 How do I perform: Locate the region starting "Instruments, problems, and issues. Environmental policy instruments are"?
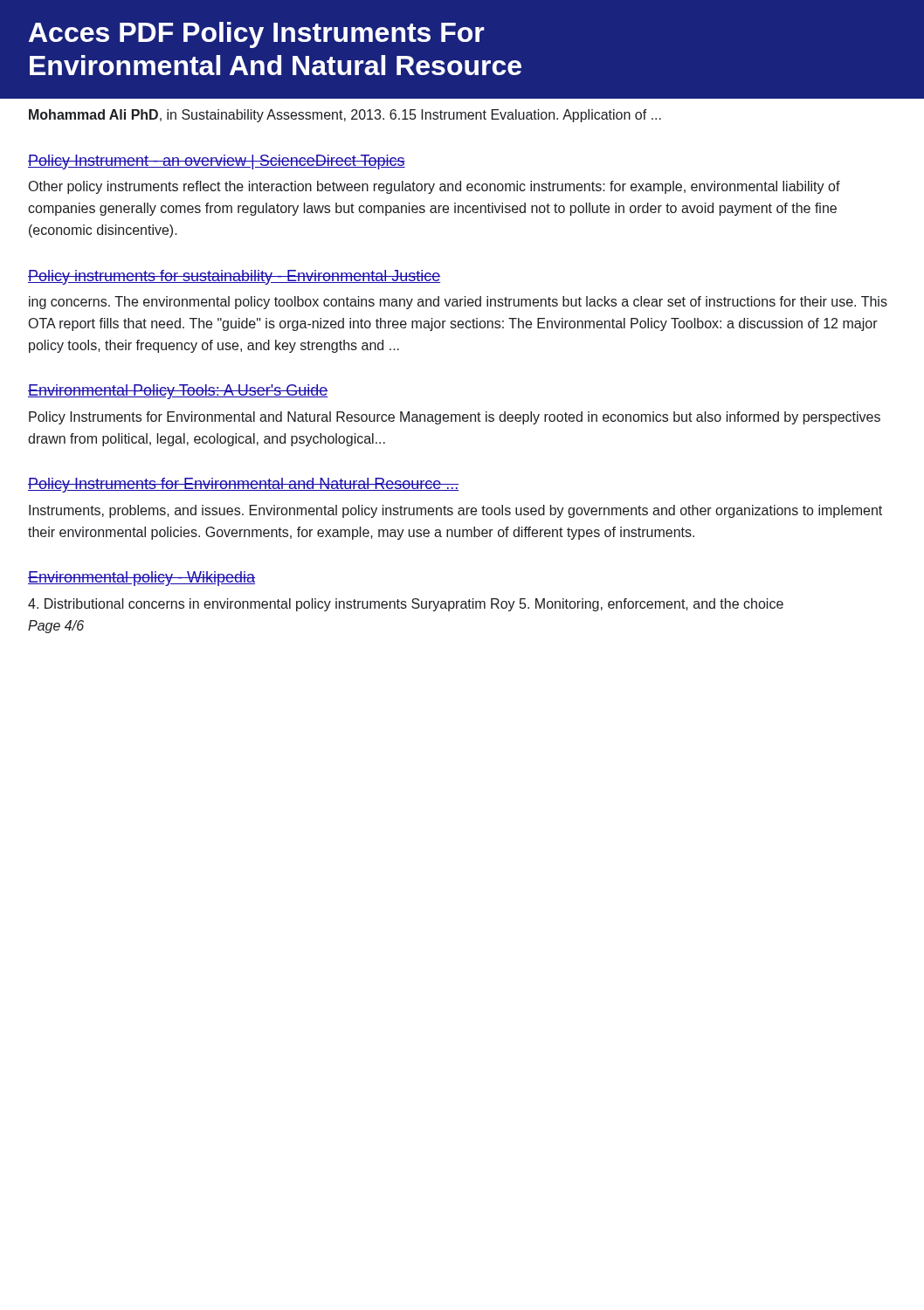pos(462,522)
